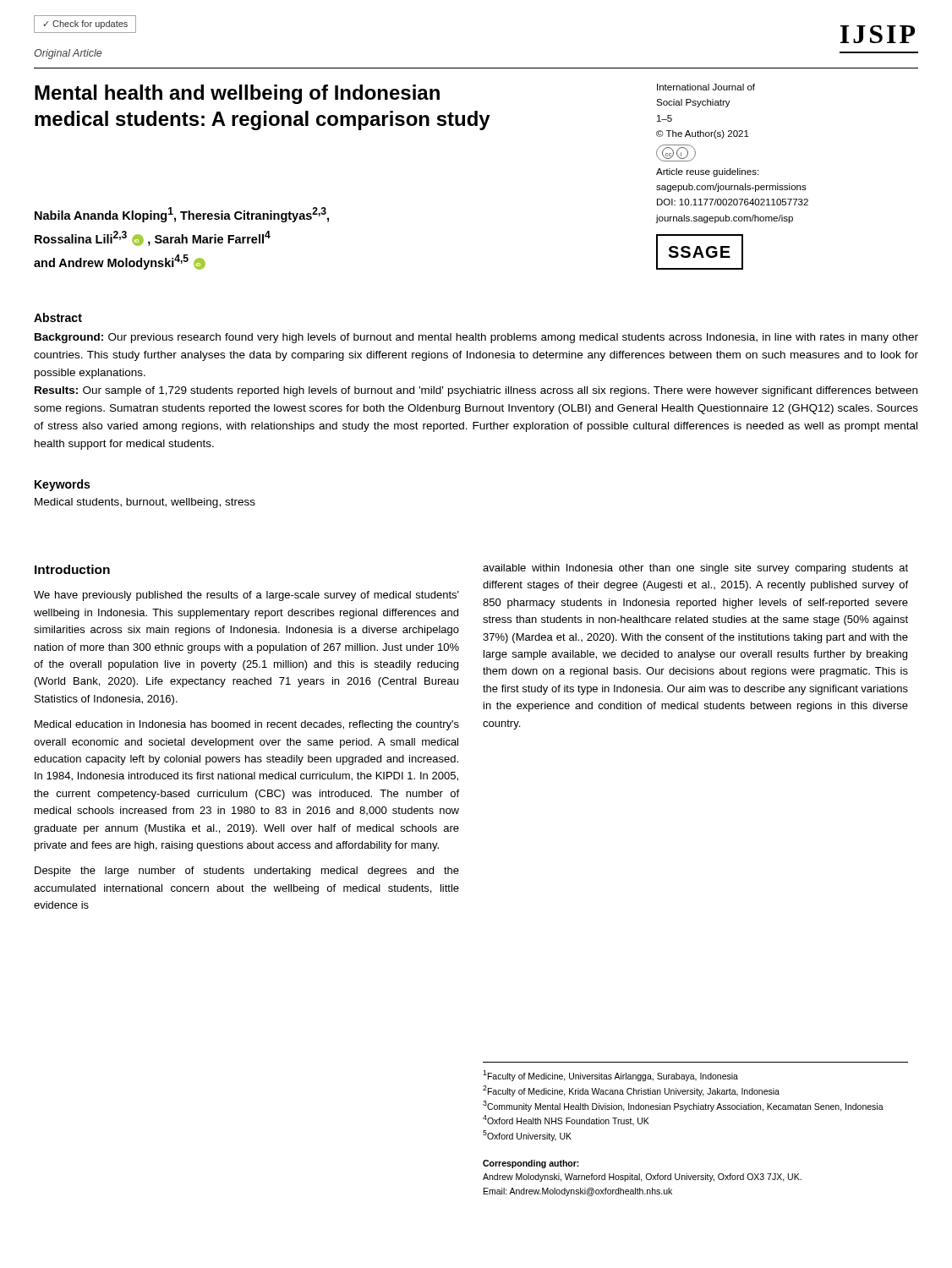This screenshot has width=952, height=1268.
Task: Navigate to the element starting "available within Indonesia other than one single site"
Action: point(695,645)
